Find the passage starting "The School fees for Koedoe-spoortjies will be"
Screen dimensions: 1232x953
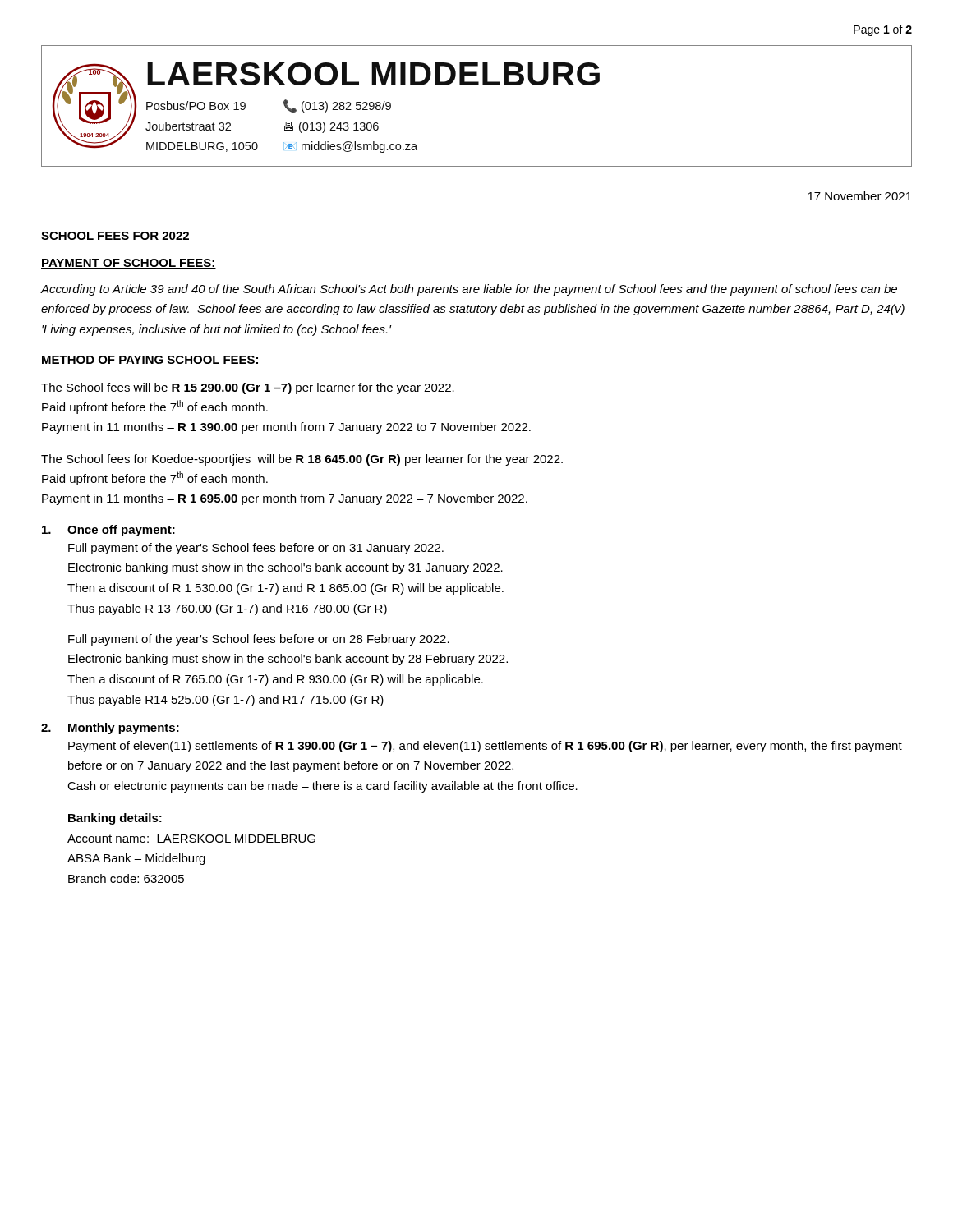[x=302, y=460]
